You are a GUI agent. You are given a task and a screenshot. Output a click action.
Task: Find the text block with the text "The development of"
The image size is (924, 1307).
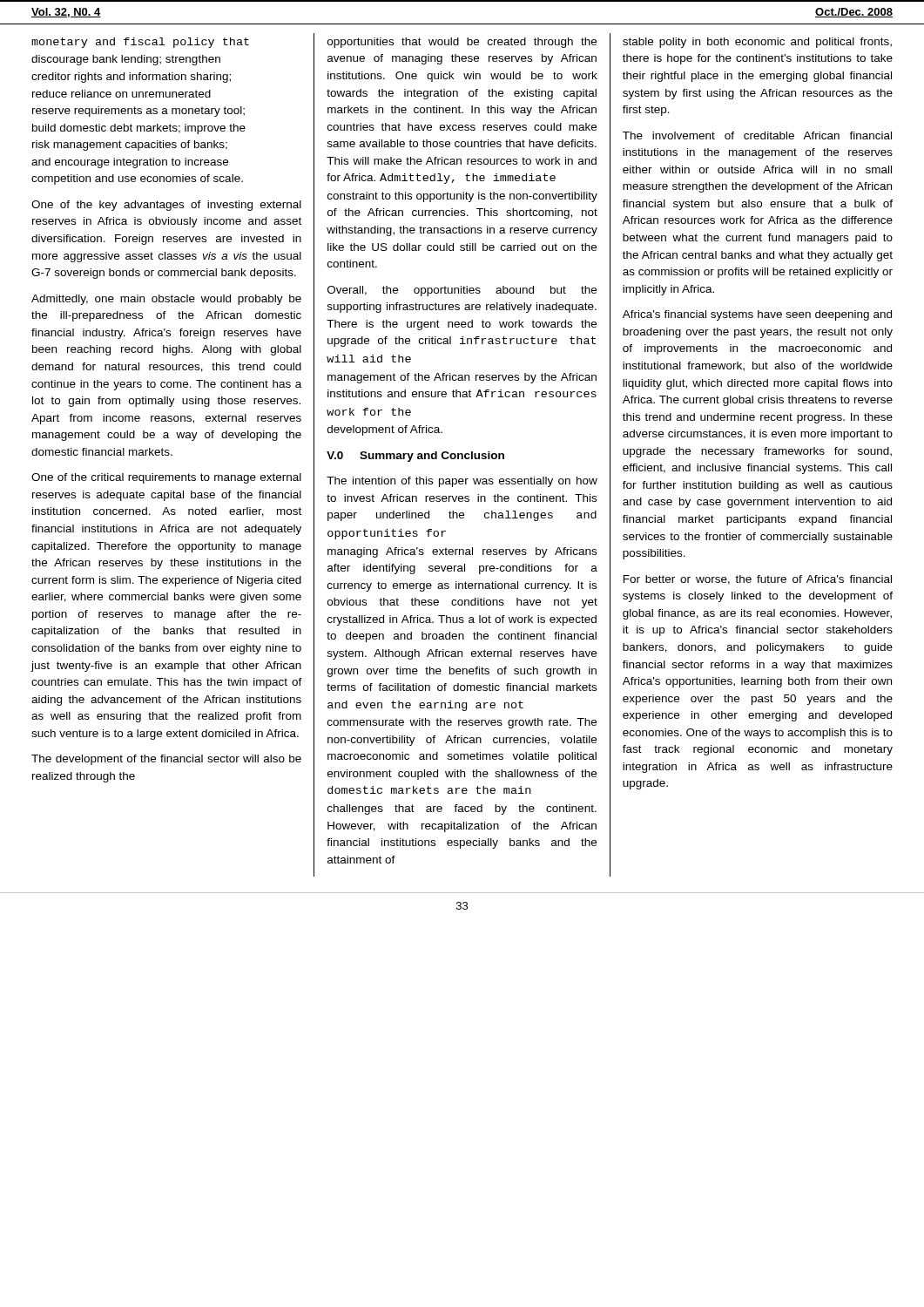[x=166, y=768]
